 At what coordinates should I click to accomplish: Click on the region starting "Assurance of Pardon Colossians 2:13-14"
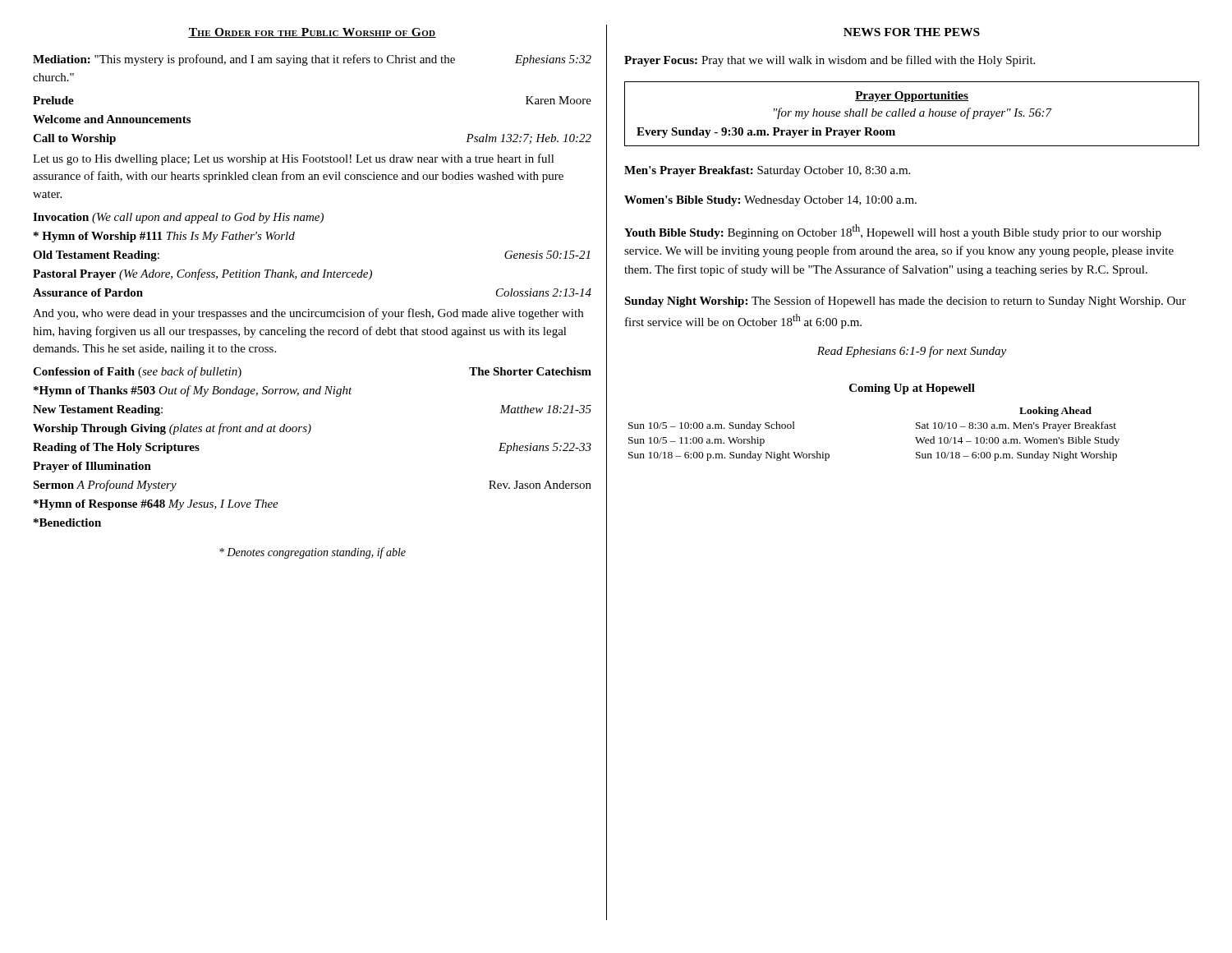(96, 292)
